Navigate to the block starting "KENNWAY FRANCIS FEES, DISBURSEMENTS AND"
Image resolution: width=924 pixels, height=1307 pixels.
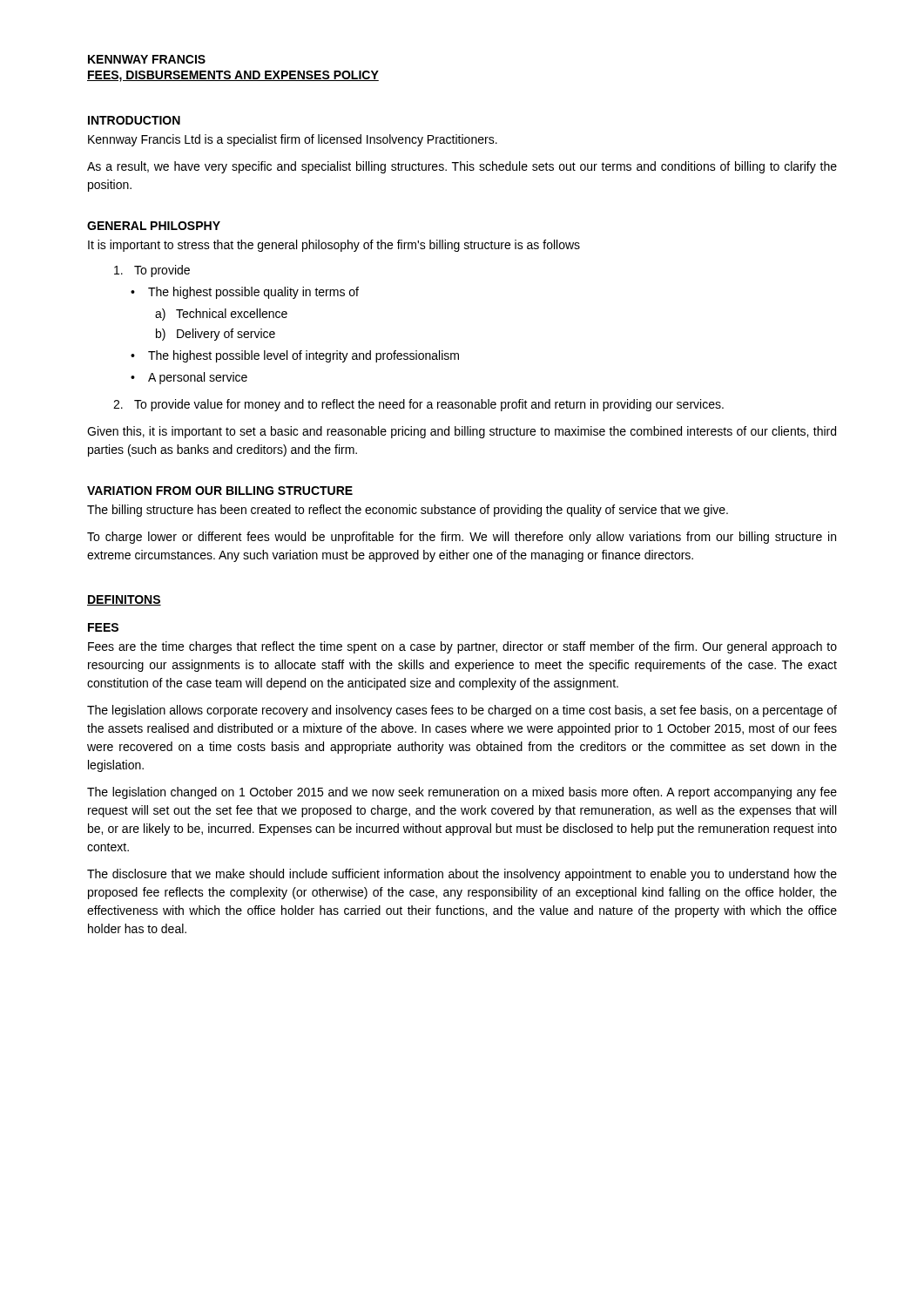point(233,67)
